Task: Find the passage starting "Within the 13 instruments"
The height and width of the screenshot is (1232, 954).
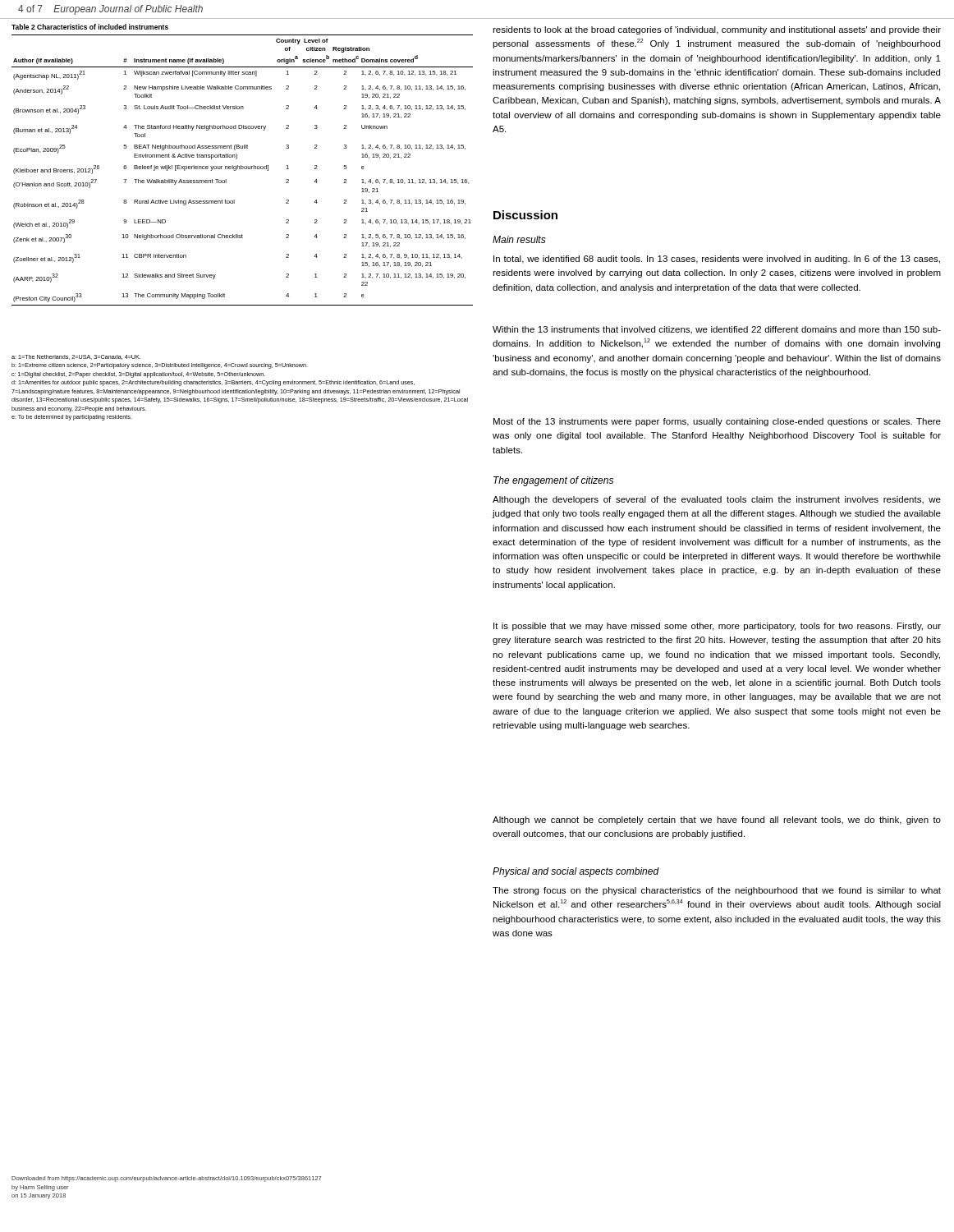Action: click(717, 351)
